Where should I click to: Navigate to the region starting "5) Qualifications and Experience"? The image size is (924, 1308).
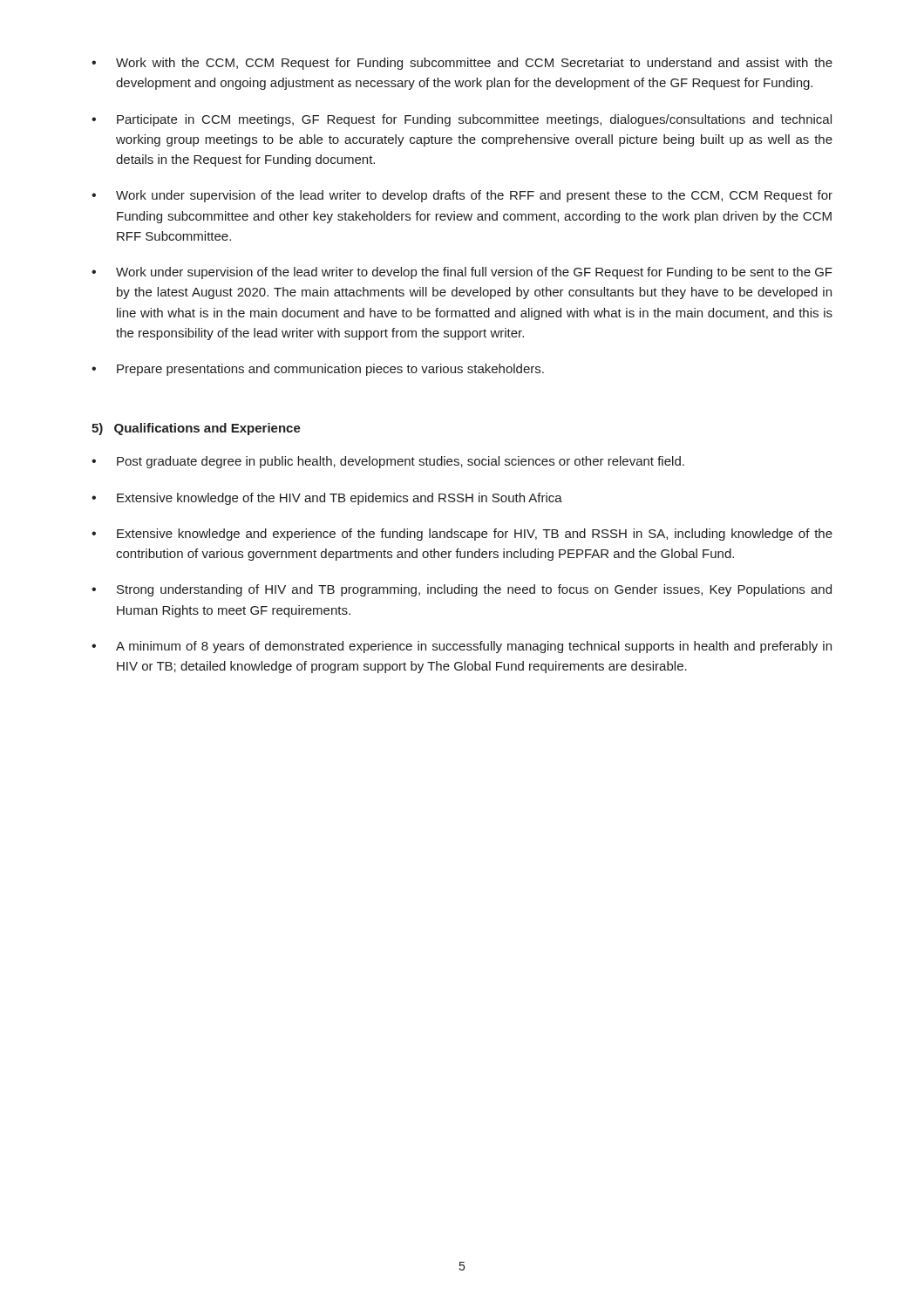pyautogui.click(x=196, y=428)
